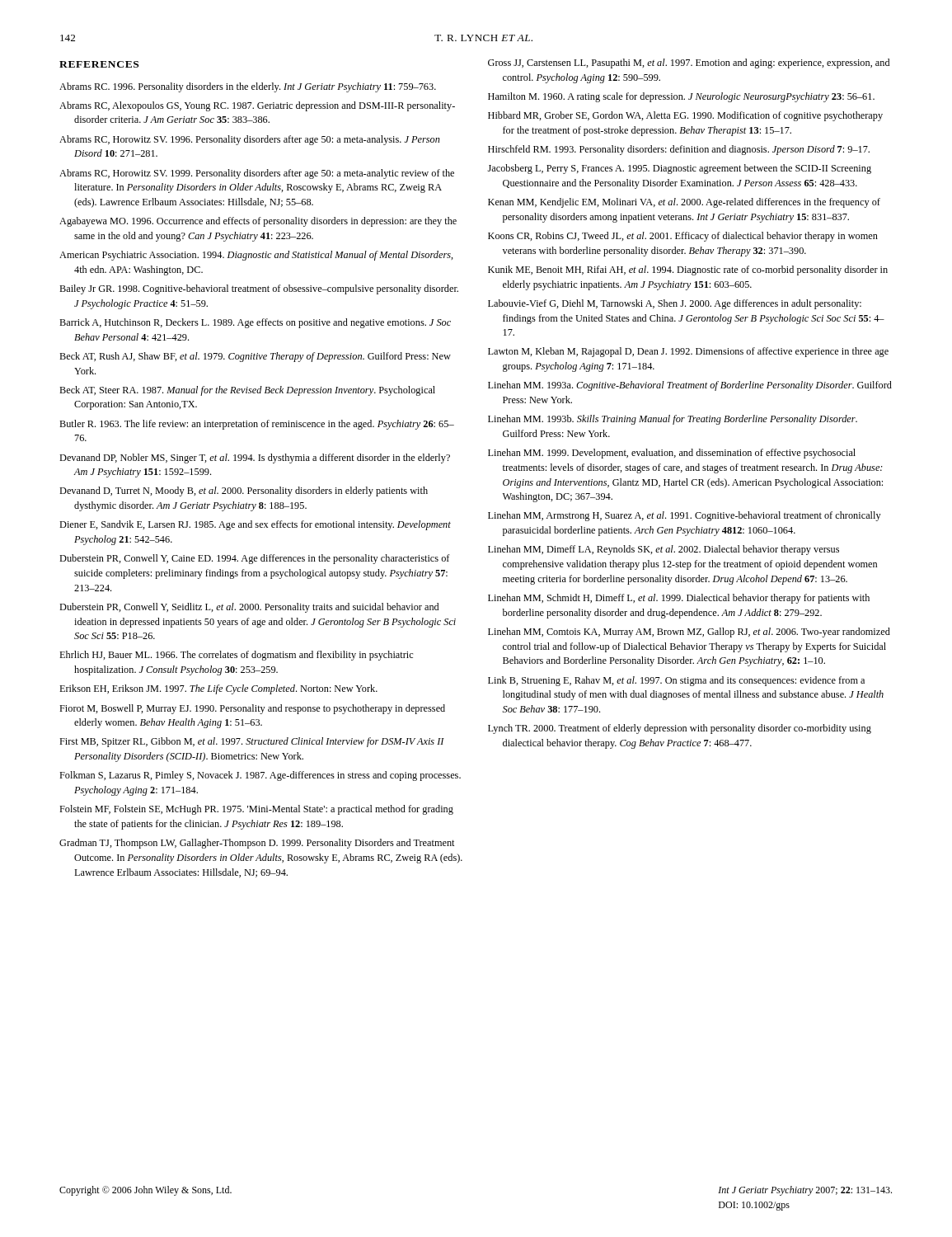Find the region starting "Beck AT, Rush AJ, Shaw BF, et al."
The height and width of the screenshot is (1237, 952).
click(255, 363)
